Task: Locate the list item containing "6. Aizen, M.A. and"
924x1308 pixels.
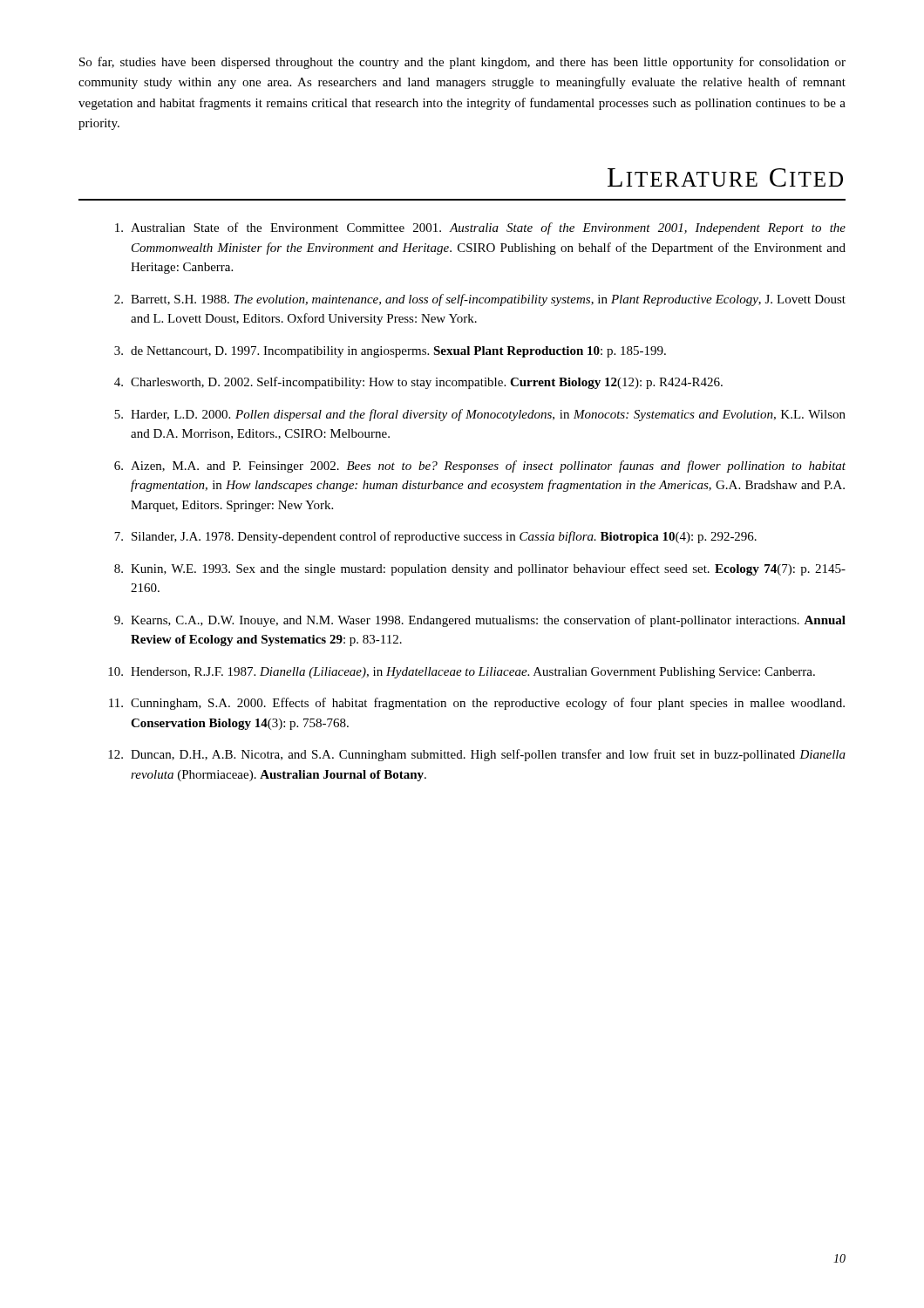Action: pos(462,485)
